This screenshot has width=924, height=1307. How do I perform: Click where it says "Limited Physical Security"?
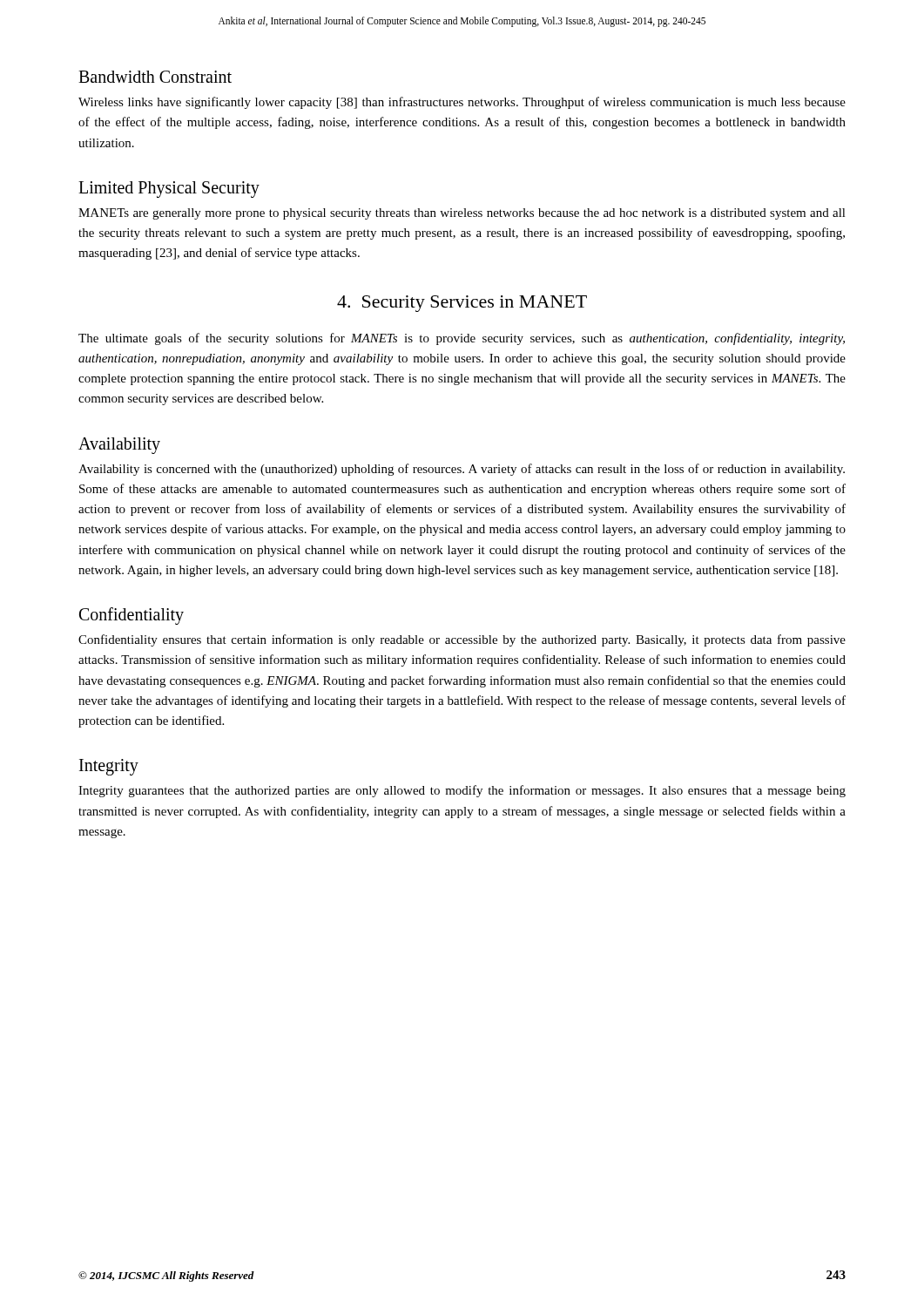[169, 187]
